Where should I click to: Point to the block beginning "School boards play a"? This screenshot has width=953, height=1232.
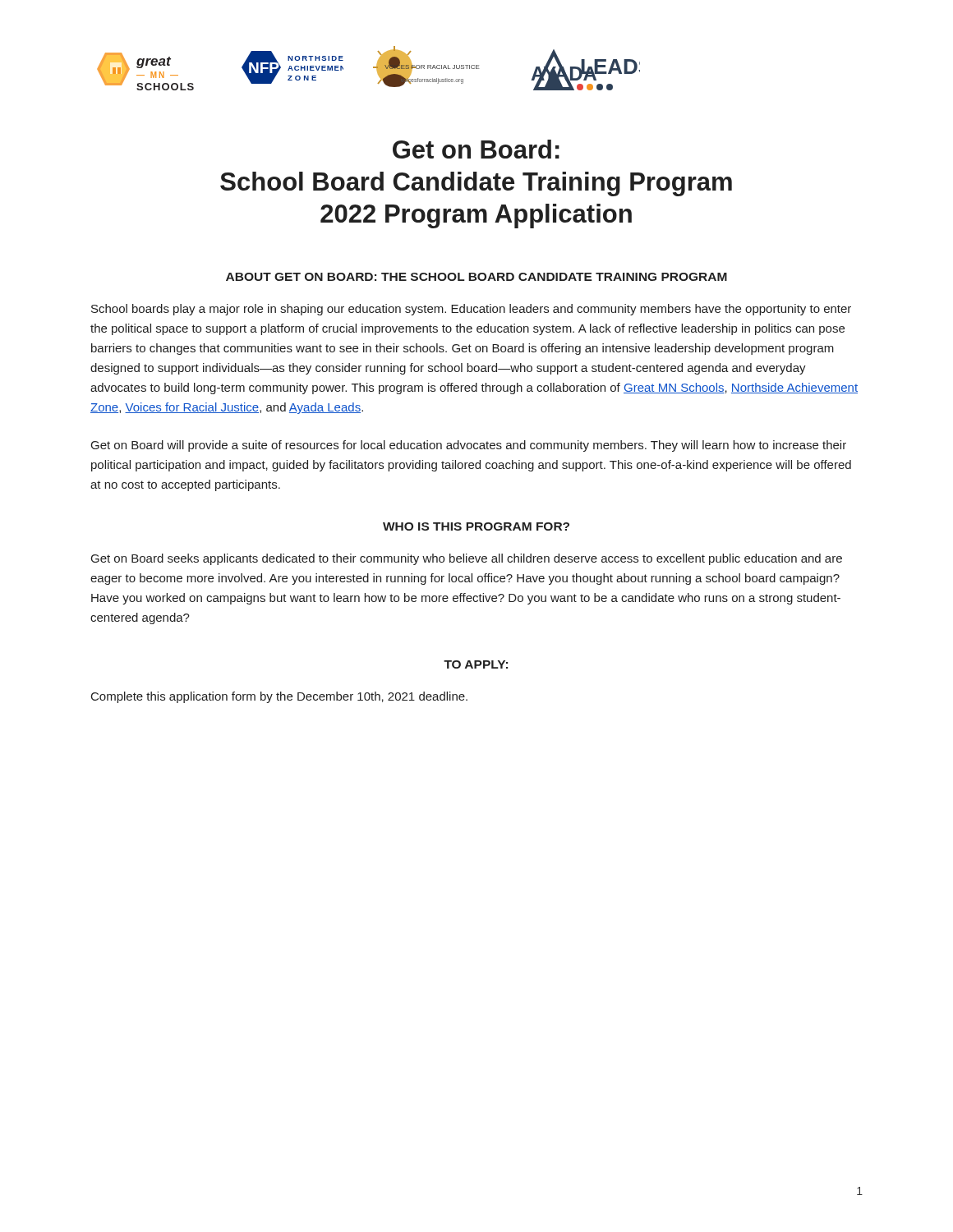point(474,358)
